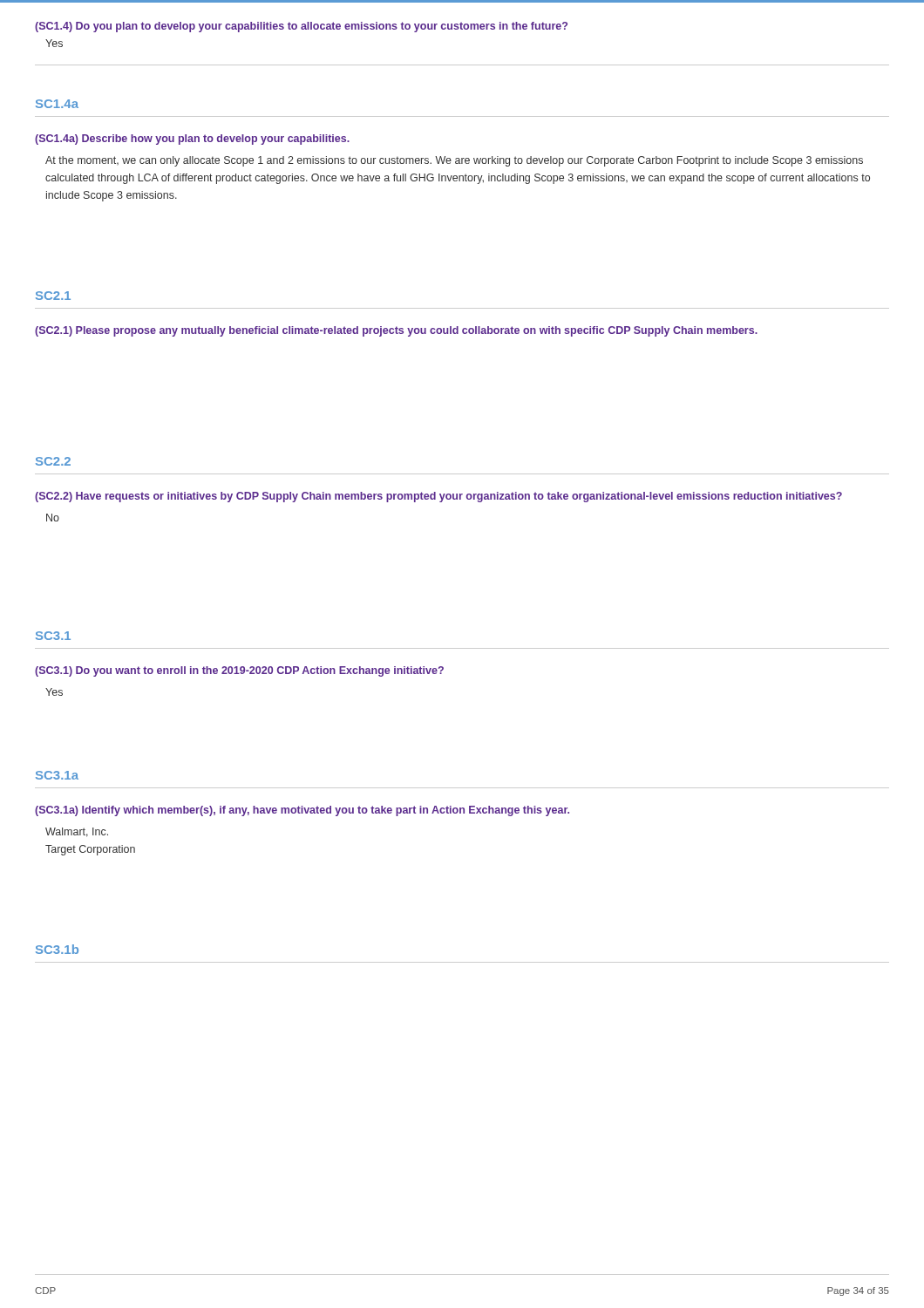Click on the text block starting "(SC2.2) Have requests or"

462,507
